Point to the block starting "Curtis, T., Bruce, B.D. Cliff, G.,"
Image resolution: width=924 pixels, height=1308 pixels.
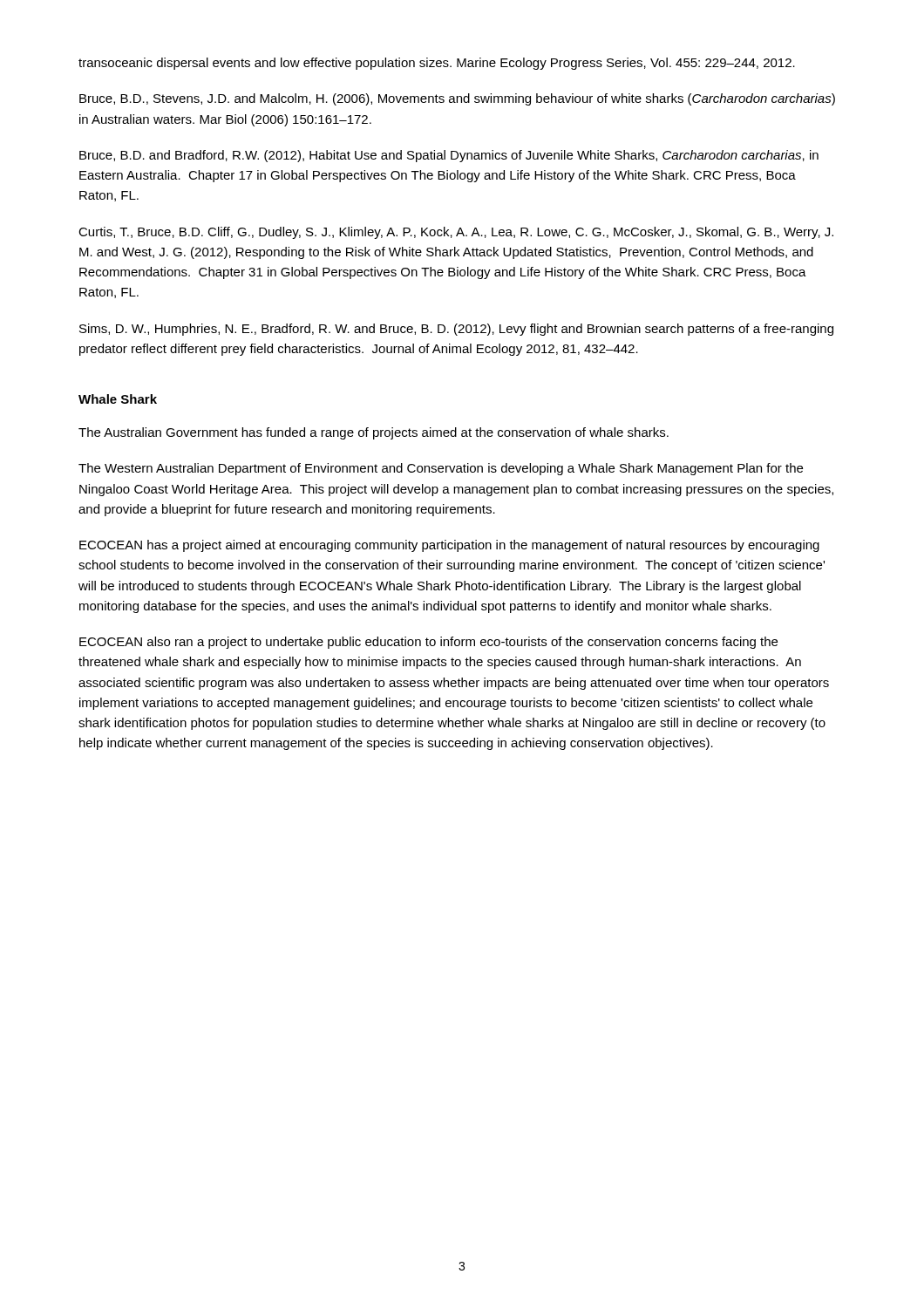[x=457, y=261]
